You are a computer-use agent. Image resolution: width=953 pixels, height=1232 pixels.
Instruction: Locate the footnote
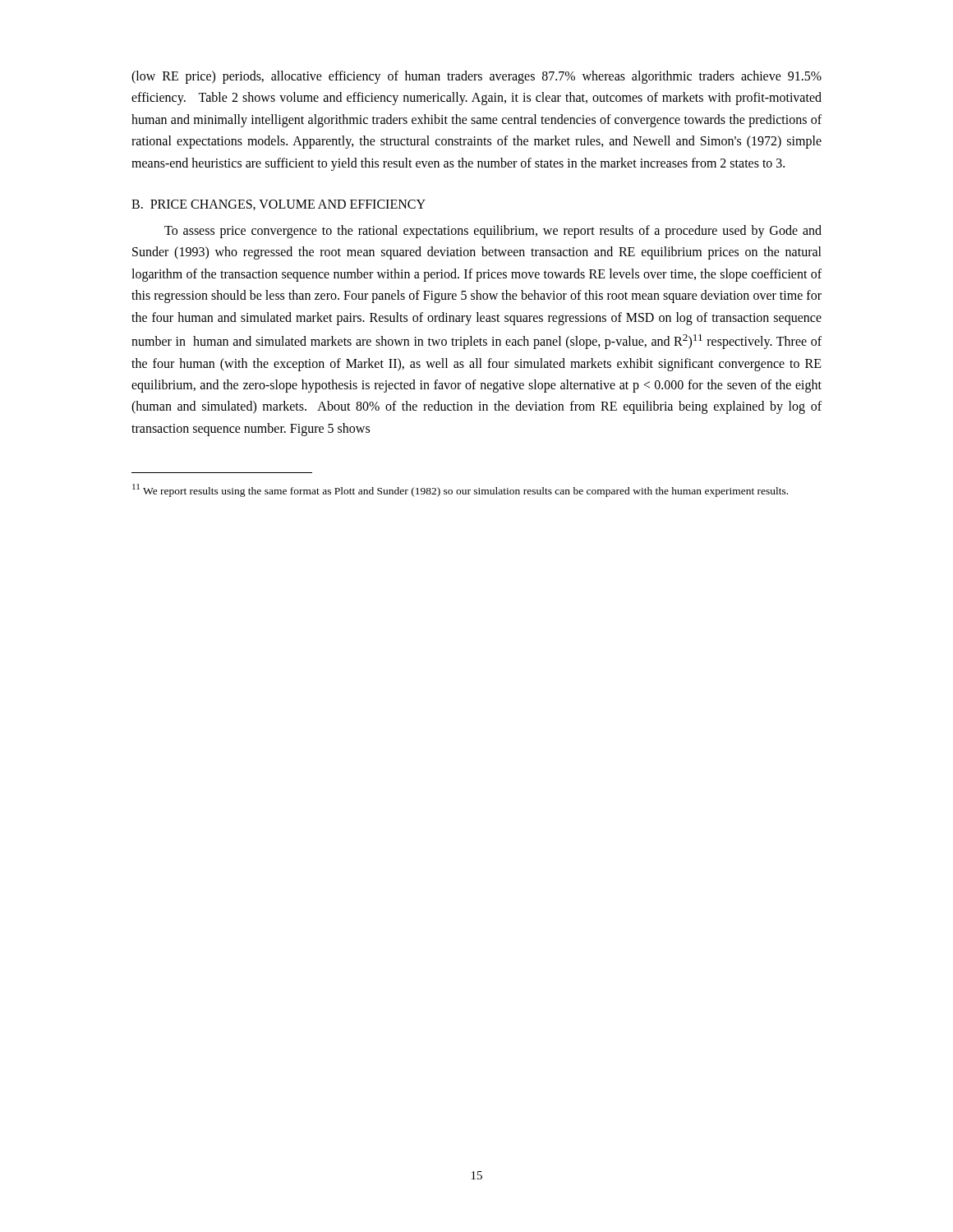460,489
